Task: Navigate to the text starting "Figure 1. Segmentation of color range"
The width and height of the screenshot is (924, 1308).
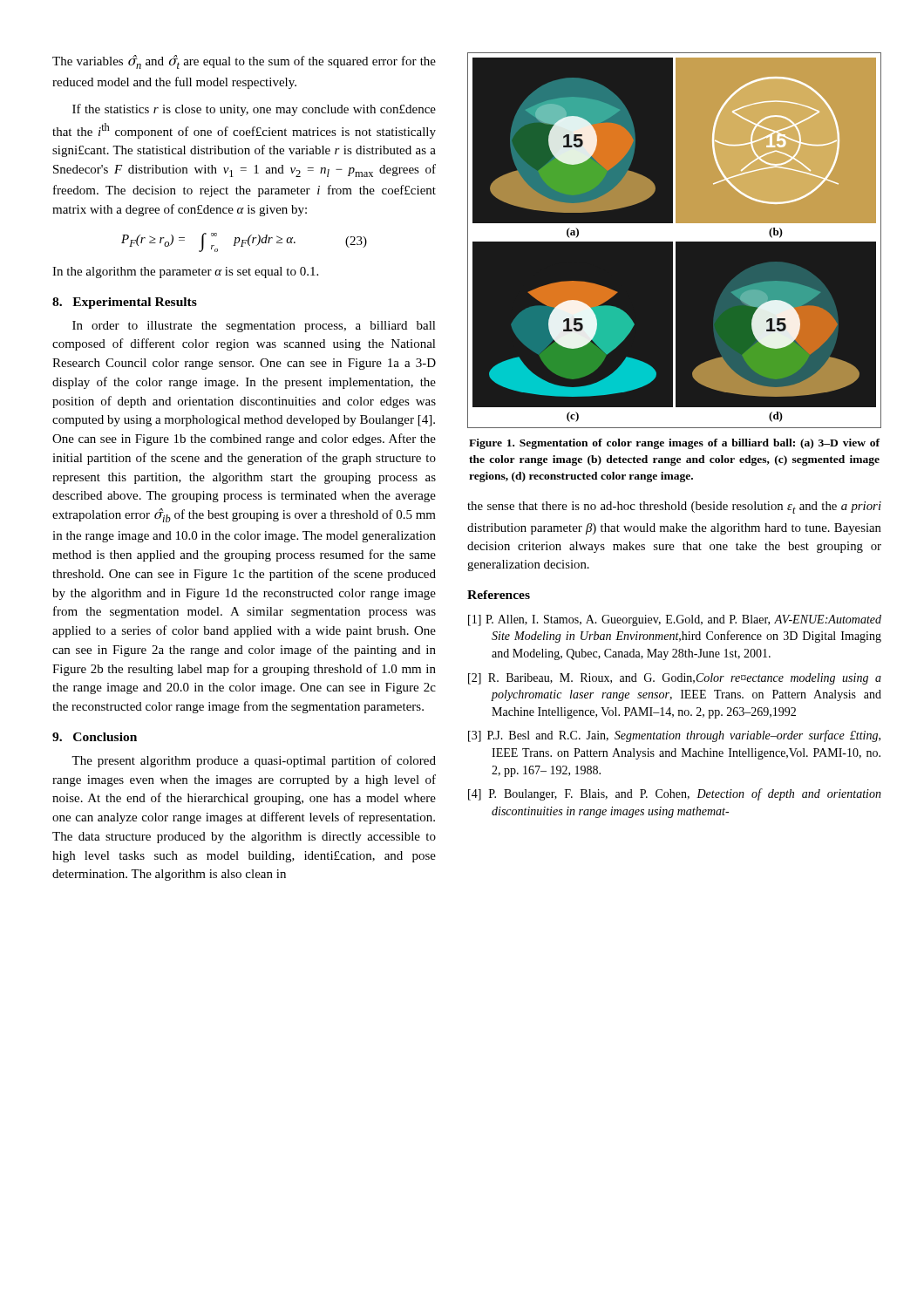Action: (x=674, y=459)
